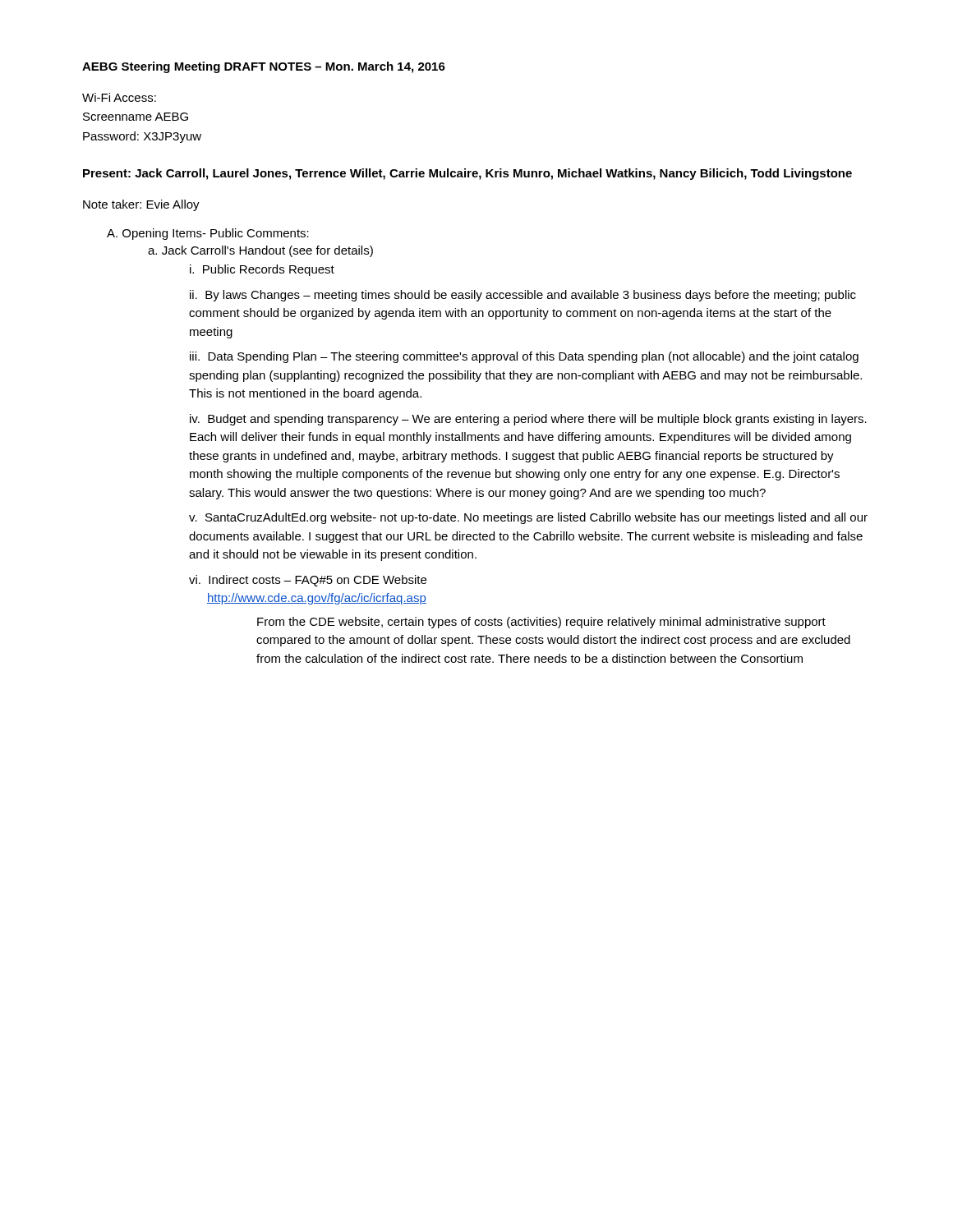Click the passage that begins "ii. By laws"
The height and width of the screenshot is (1232, 953).
pyautogui.click(x=523, y=312)
